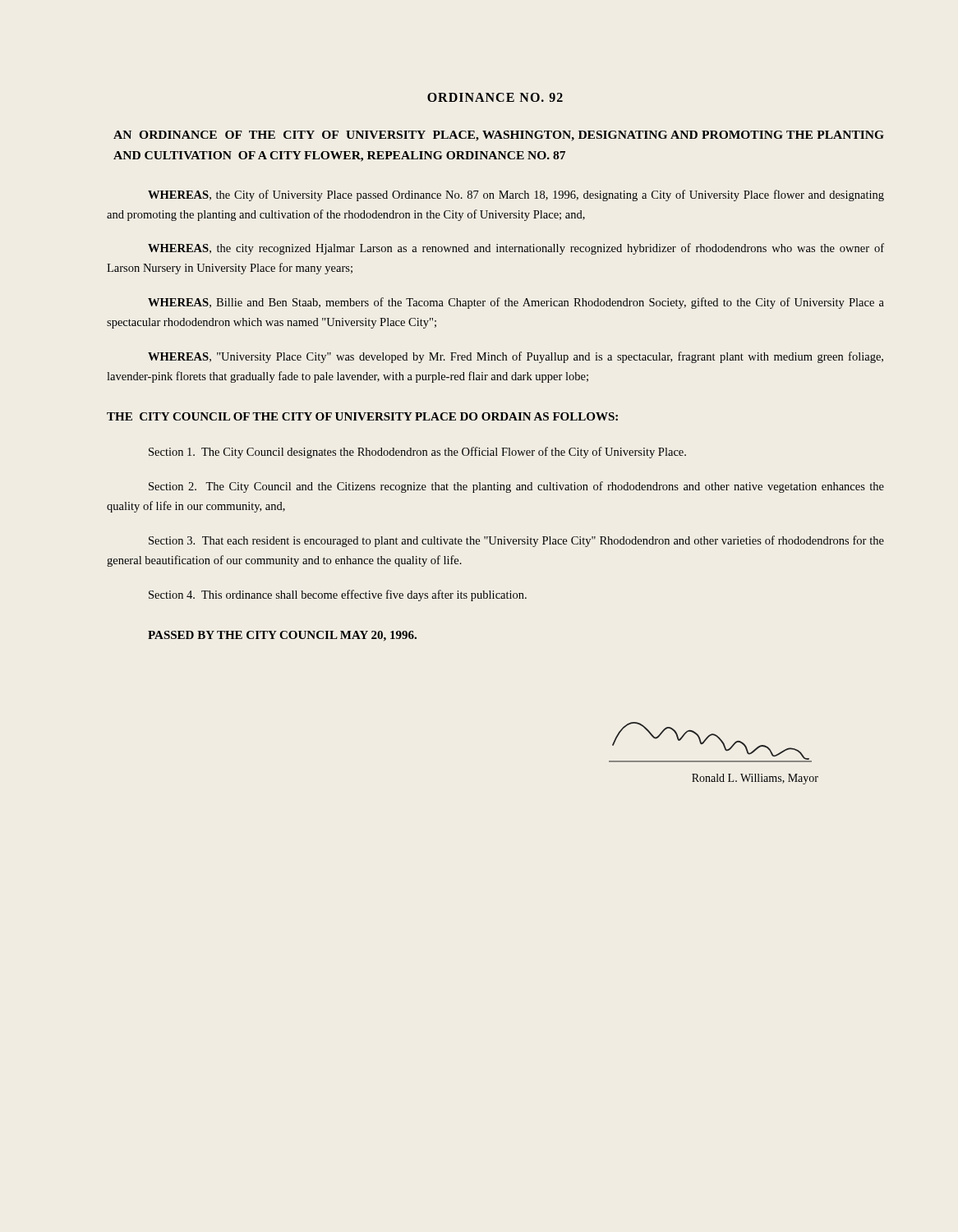Click on the section header that says "THE CITY COUNCIL"

point(363,416)
